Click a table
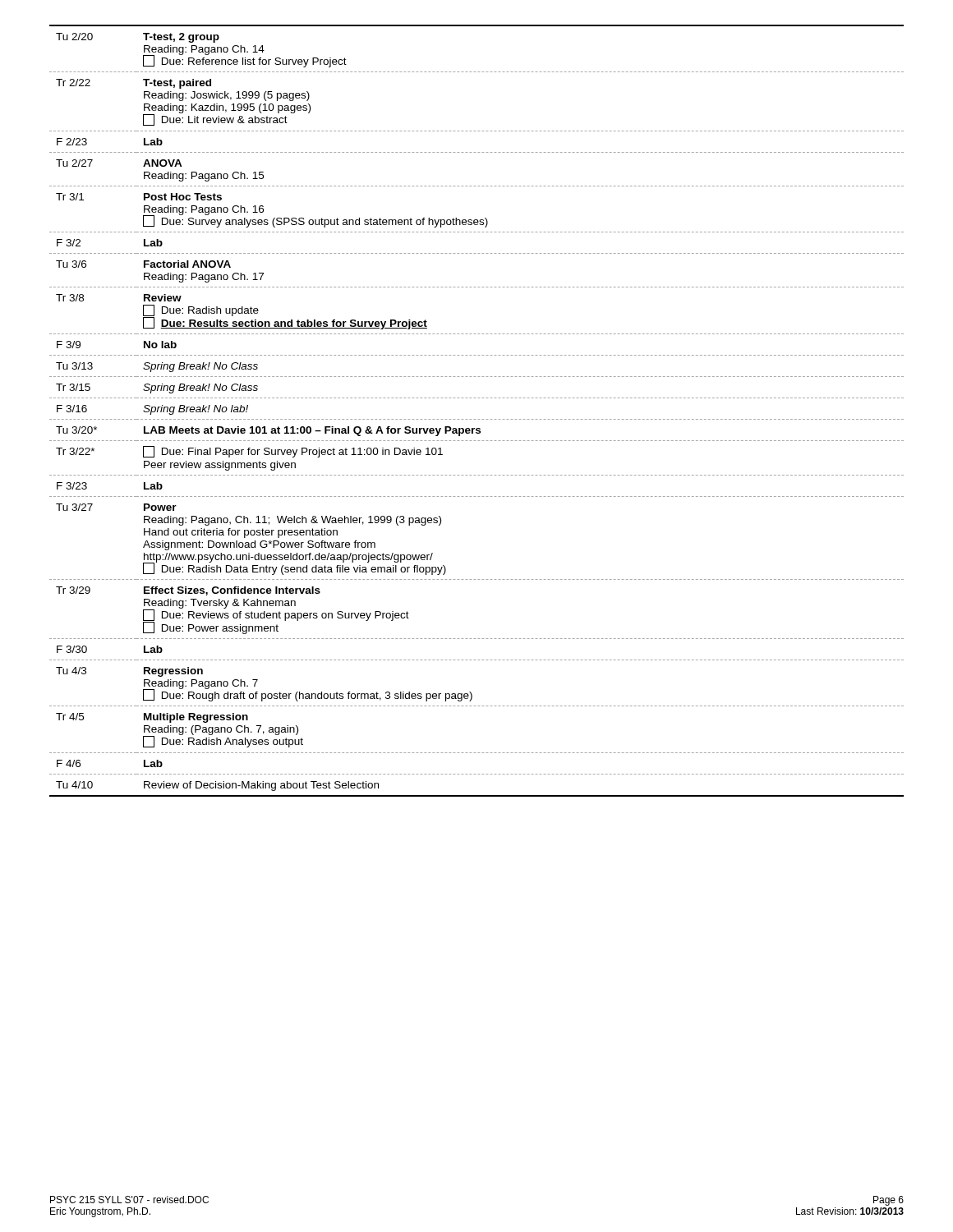The image size is (953, 1232). click(476, 411)
